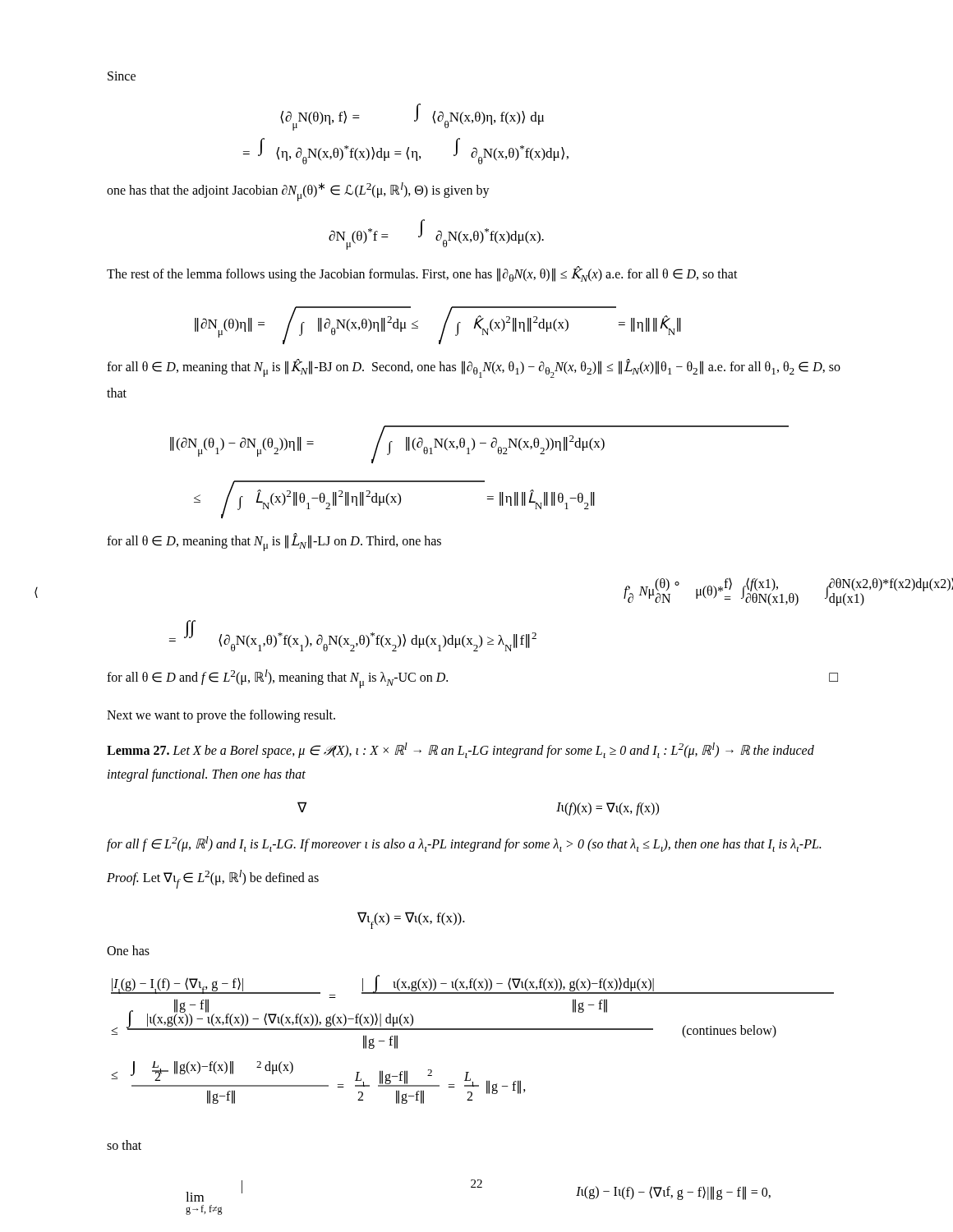This screenshot has width=953, height=1232.
Task: Where is the formula that starts "|Iι(g) − Iι(f) − ⟨∇ιf,"?
Action: [x=476, y=1051]
